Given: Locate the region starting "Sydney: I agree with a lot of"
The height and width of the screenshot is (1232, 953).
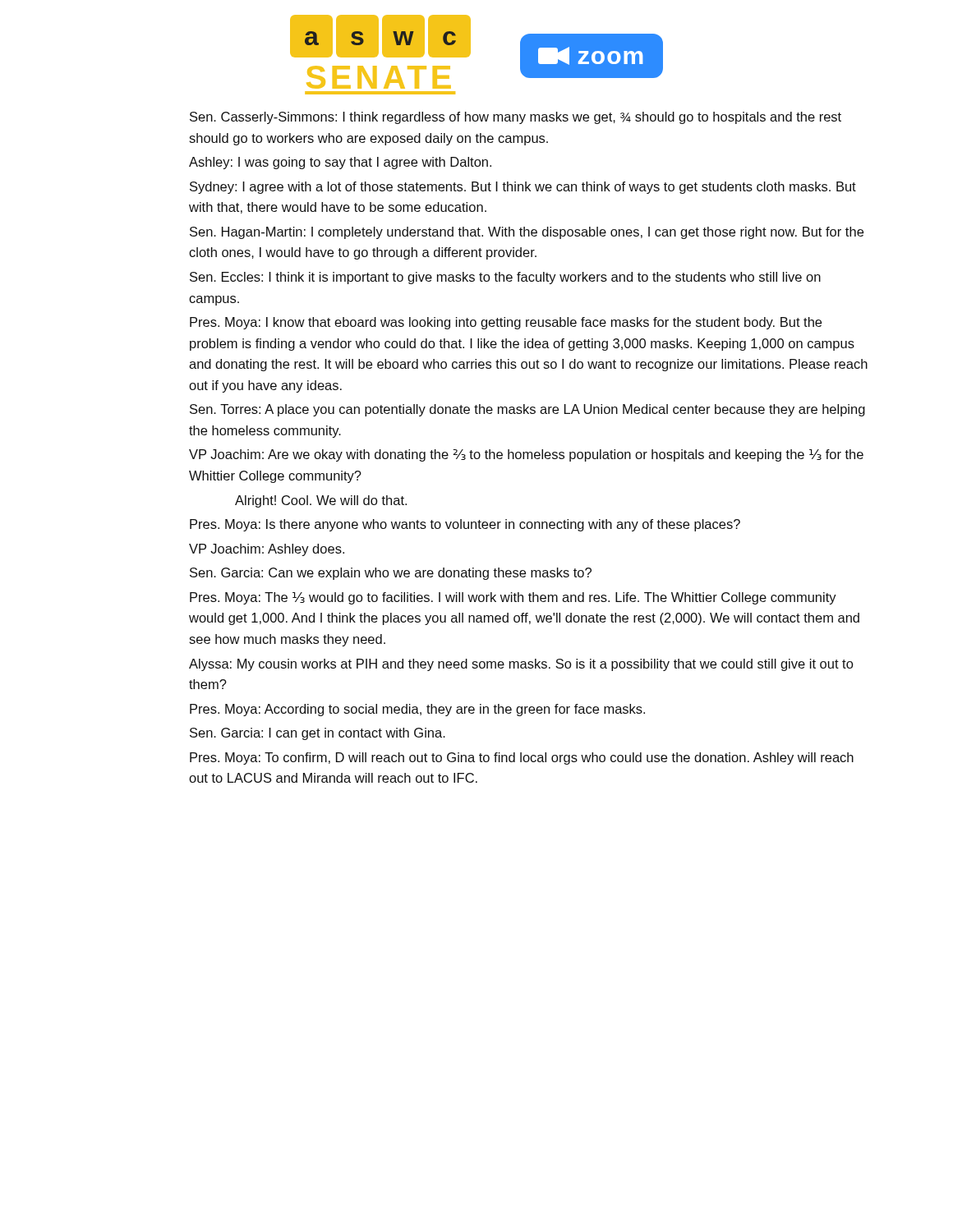Looking at the screenshot, I should pos(522,197).
